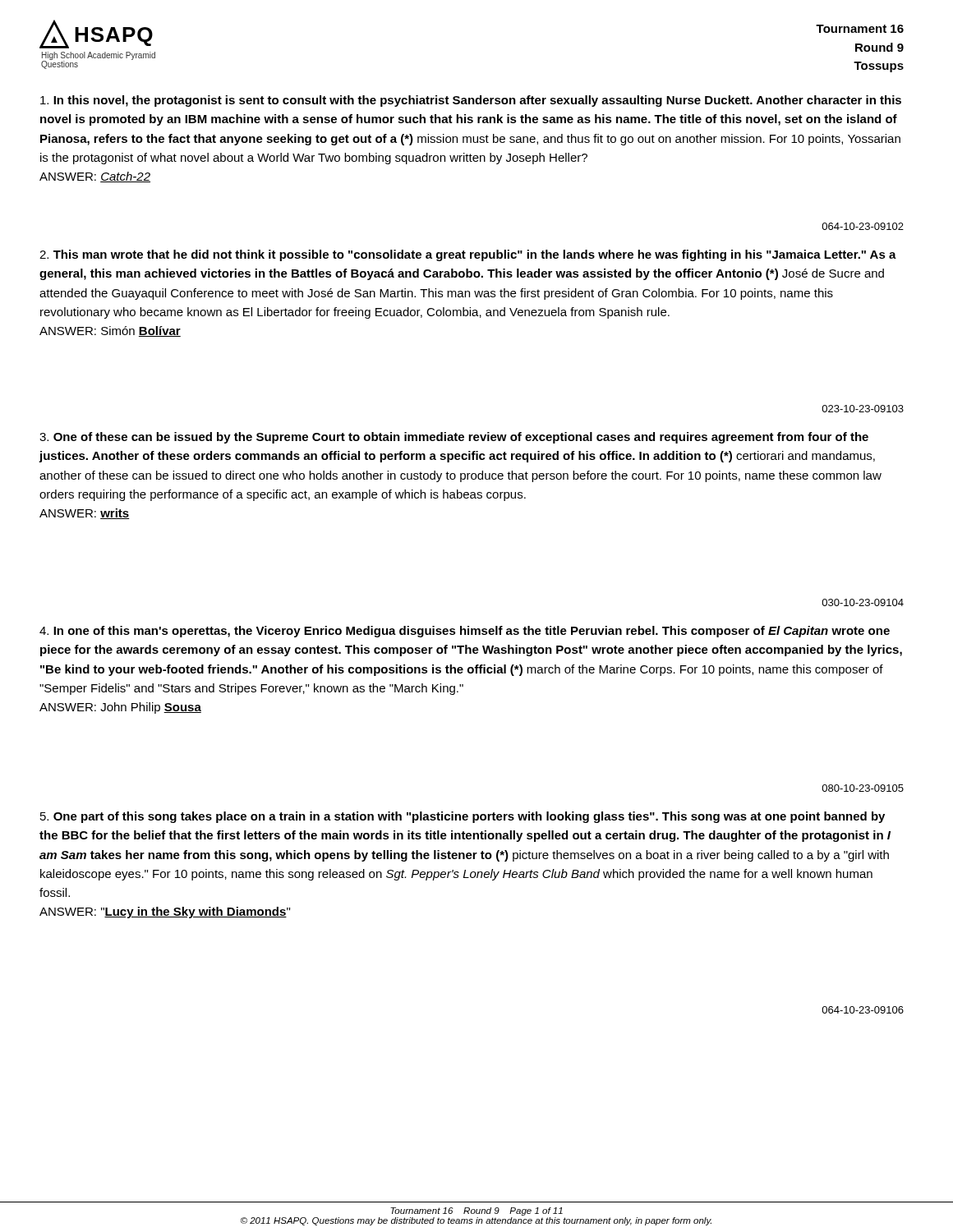Select the logo
953x1232 pixels.
coord(113,44)
